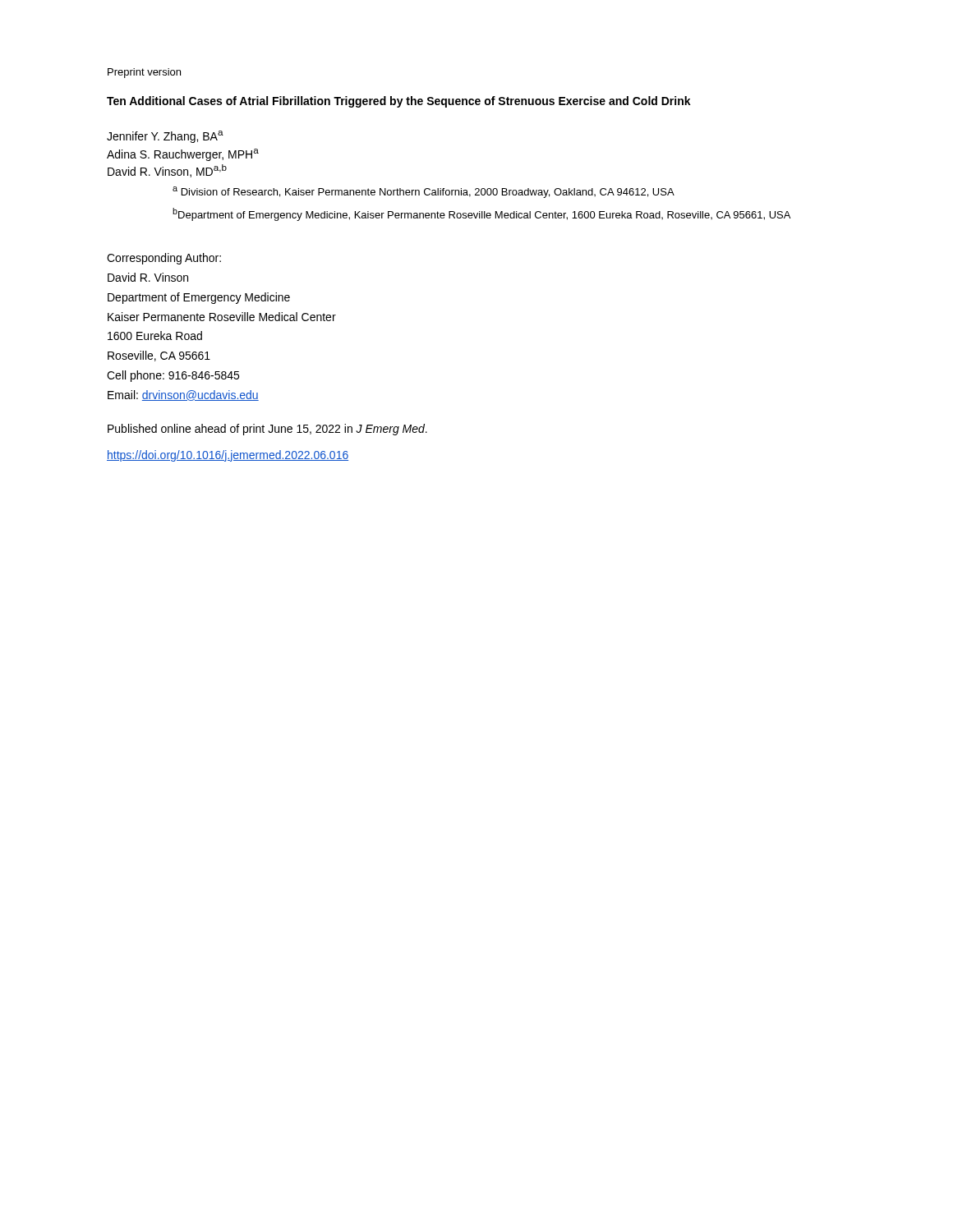Screen dimensions: 1232x953
Task: Navigate to the region starting "Jennifer Y. Zhang, BAa"
Action: [x=165, y=137]
